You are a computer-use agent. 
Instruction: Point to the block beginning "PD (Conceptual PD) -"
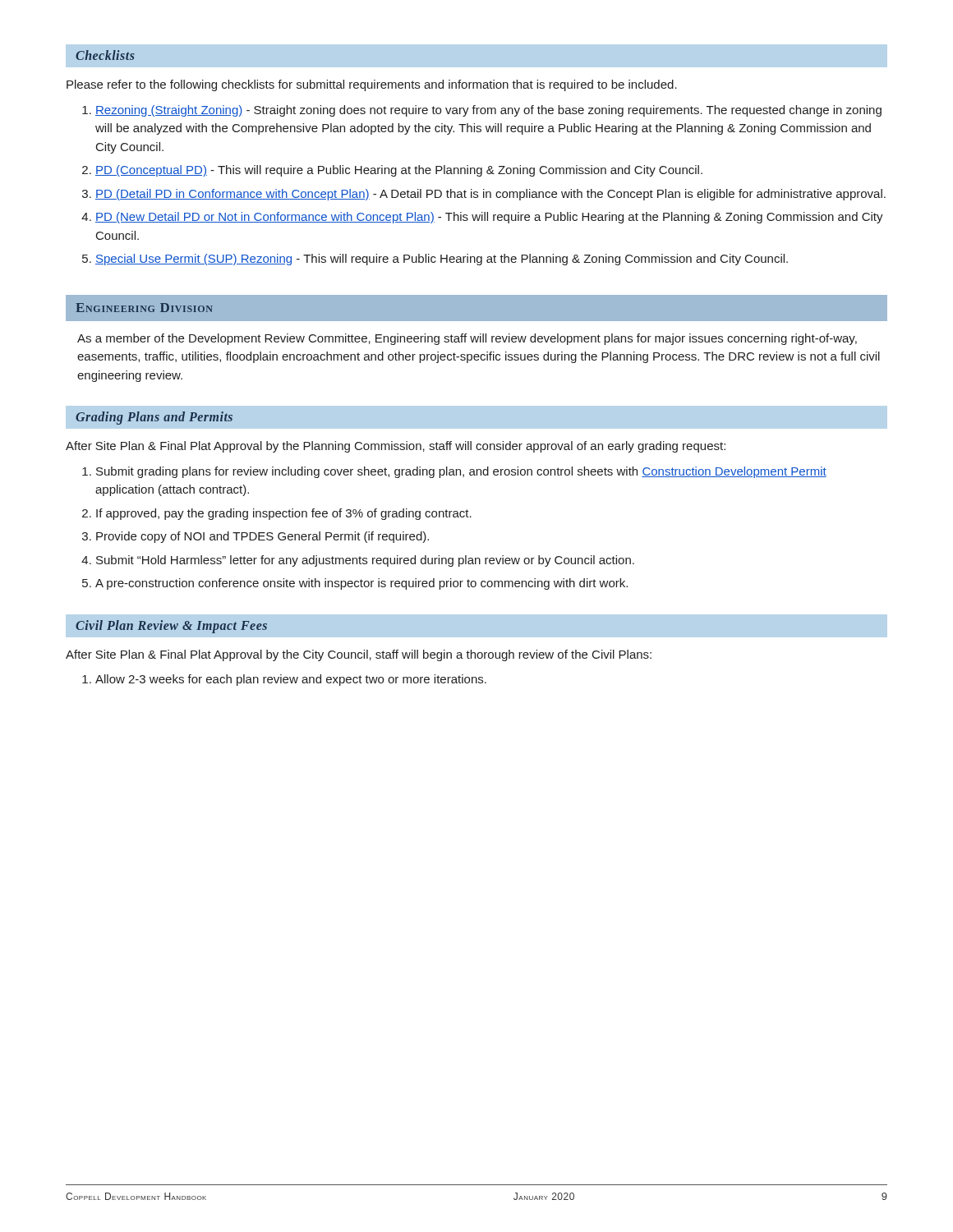[399, 170]
